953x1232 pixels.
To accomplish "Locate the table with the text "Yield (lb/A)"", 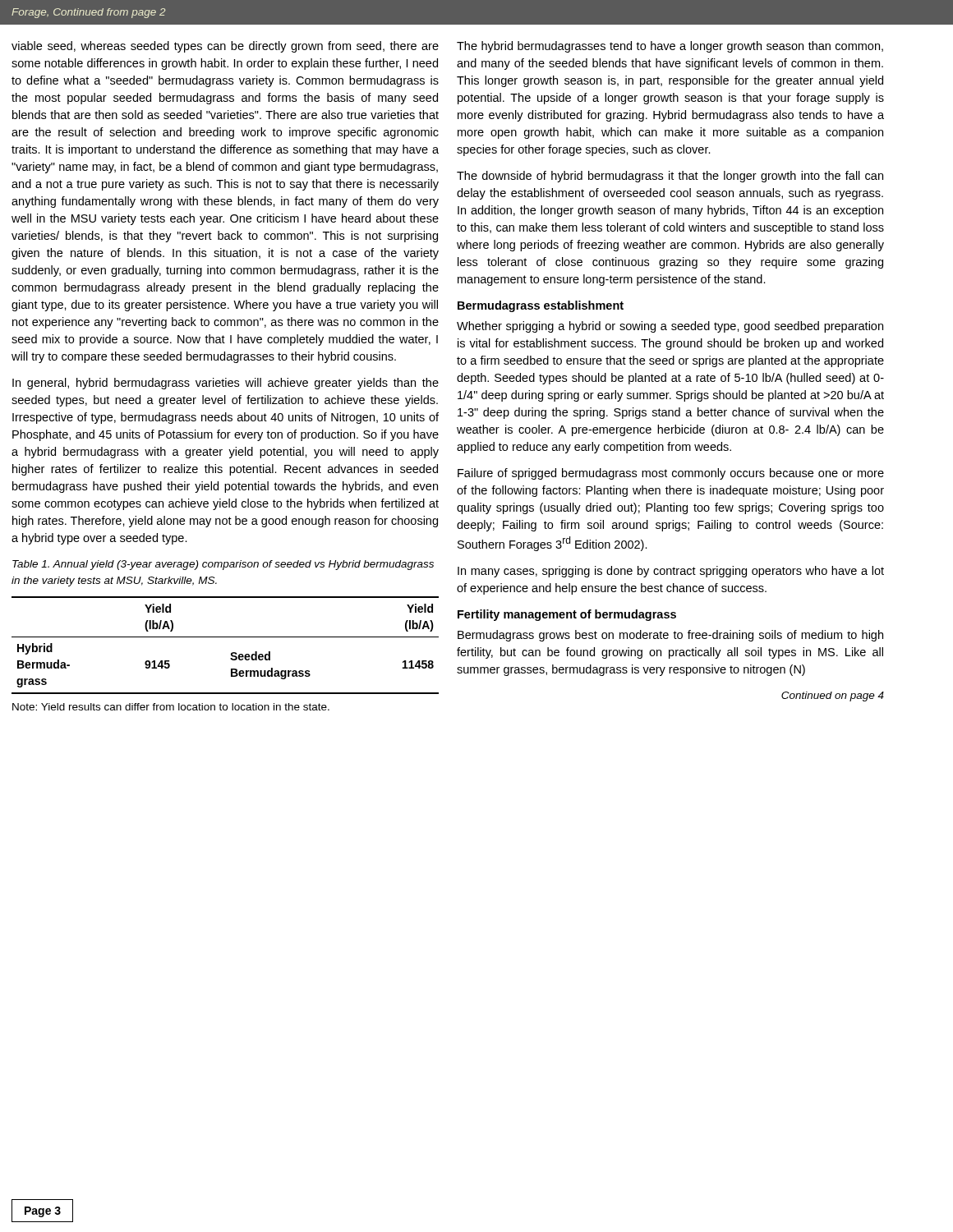I will (x=225, y=645).
